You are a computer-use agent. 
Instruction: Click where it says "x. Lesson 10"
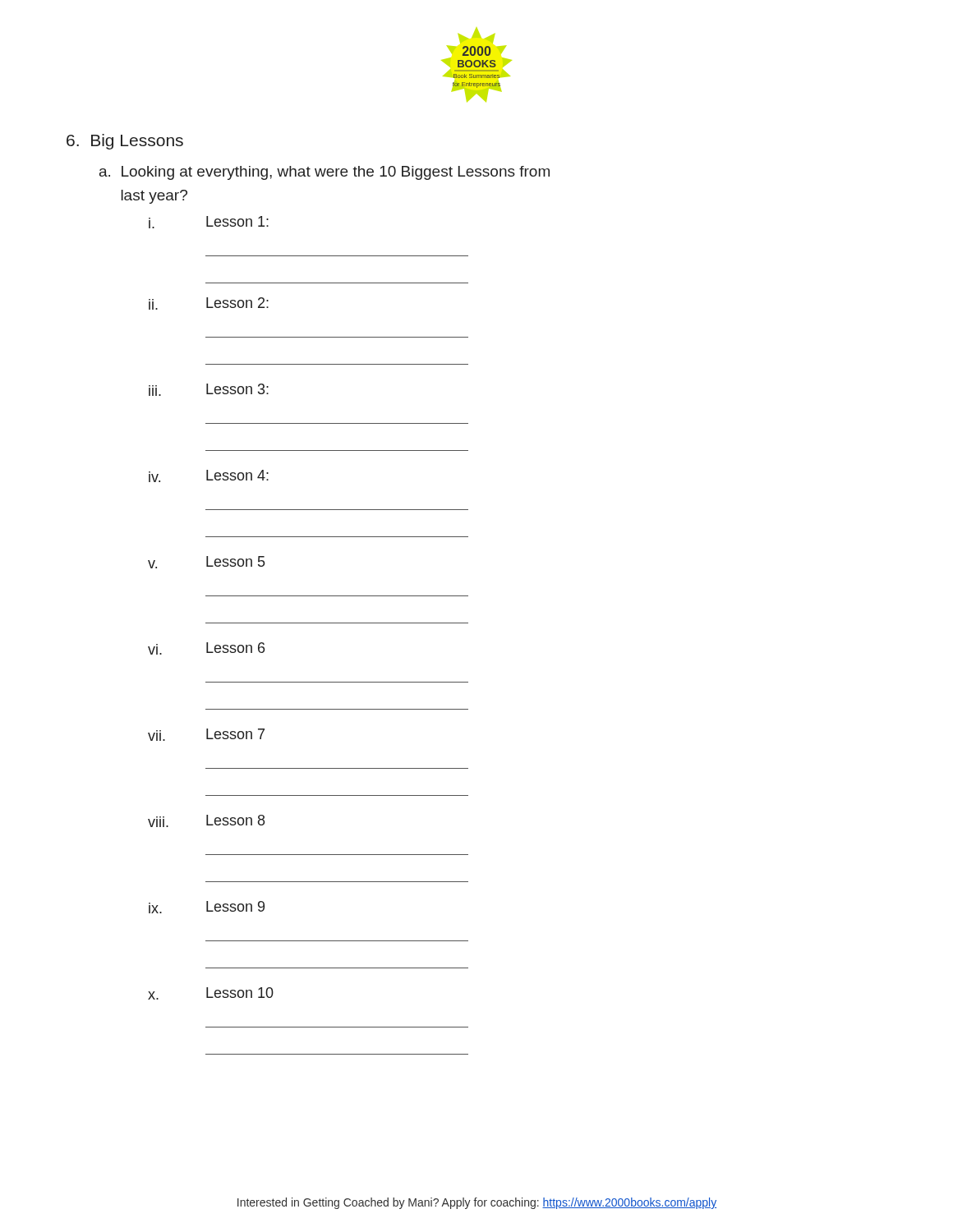coord(308,1024)
